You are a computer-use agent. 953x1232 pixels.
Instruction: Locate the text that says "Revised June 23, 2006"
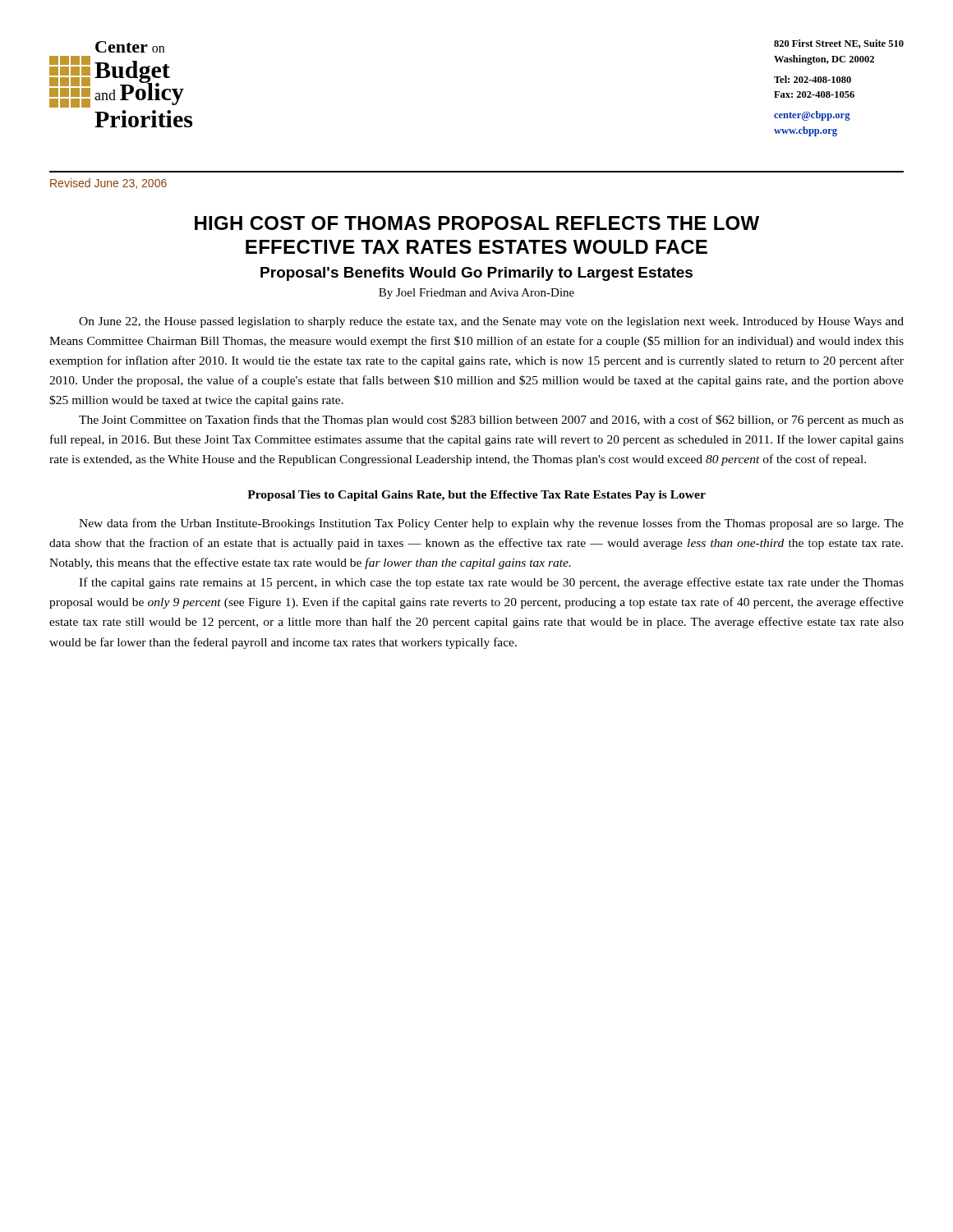108,183
